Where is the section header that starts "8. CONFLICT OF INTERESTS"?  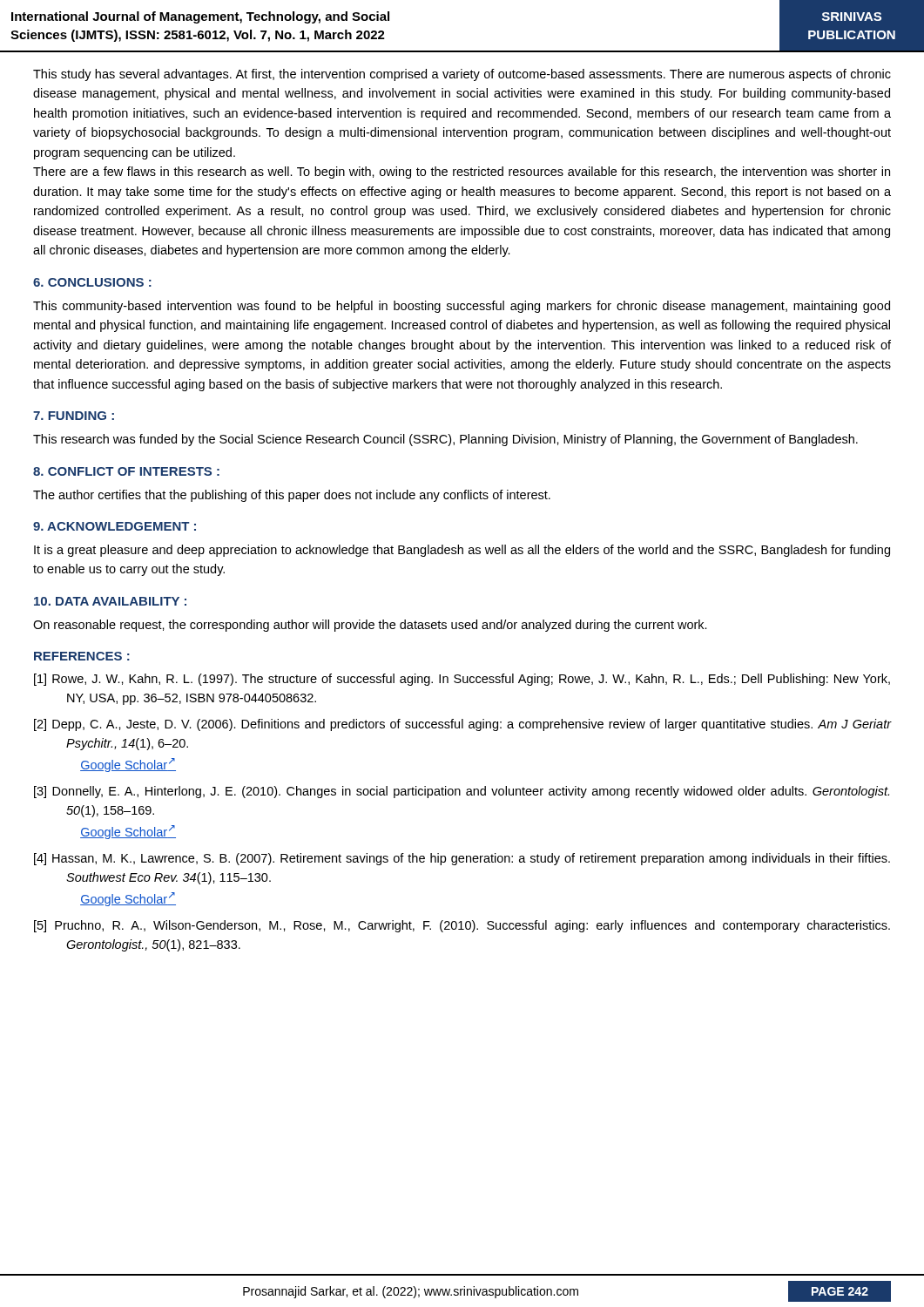(x=127, y=471)
